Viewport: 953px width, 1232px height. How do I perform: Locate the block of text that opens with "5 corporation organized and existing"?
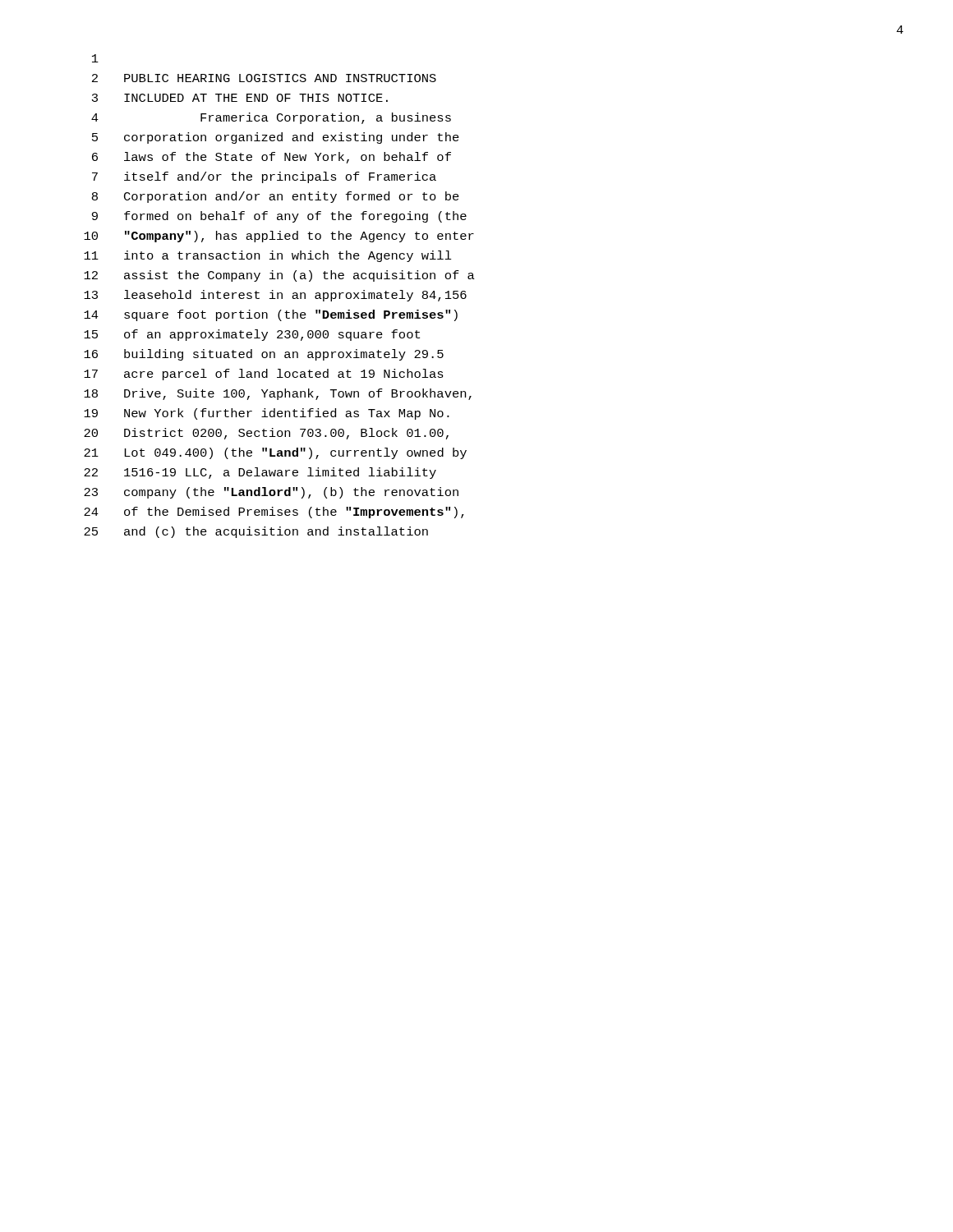click(x=276, y=138)
